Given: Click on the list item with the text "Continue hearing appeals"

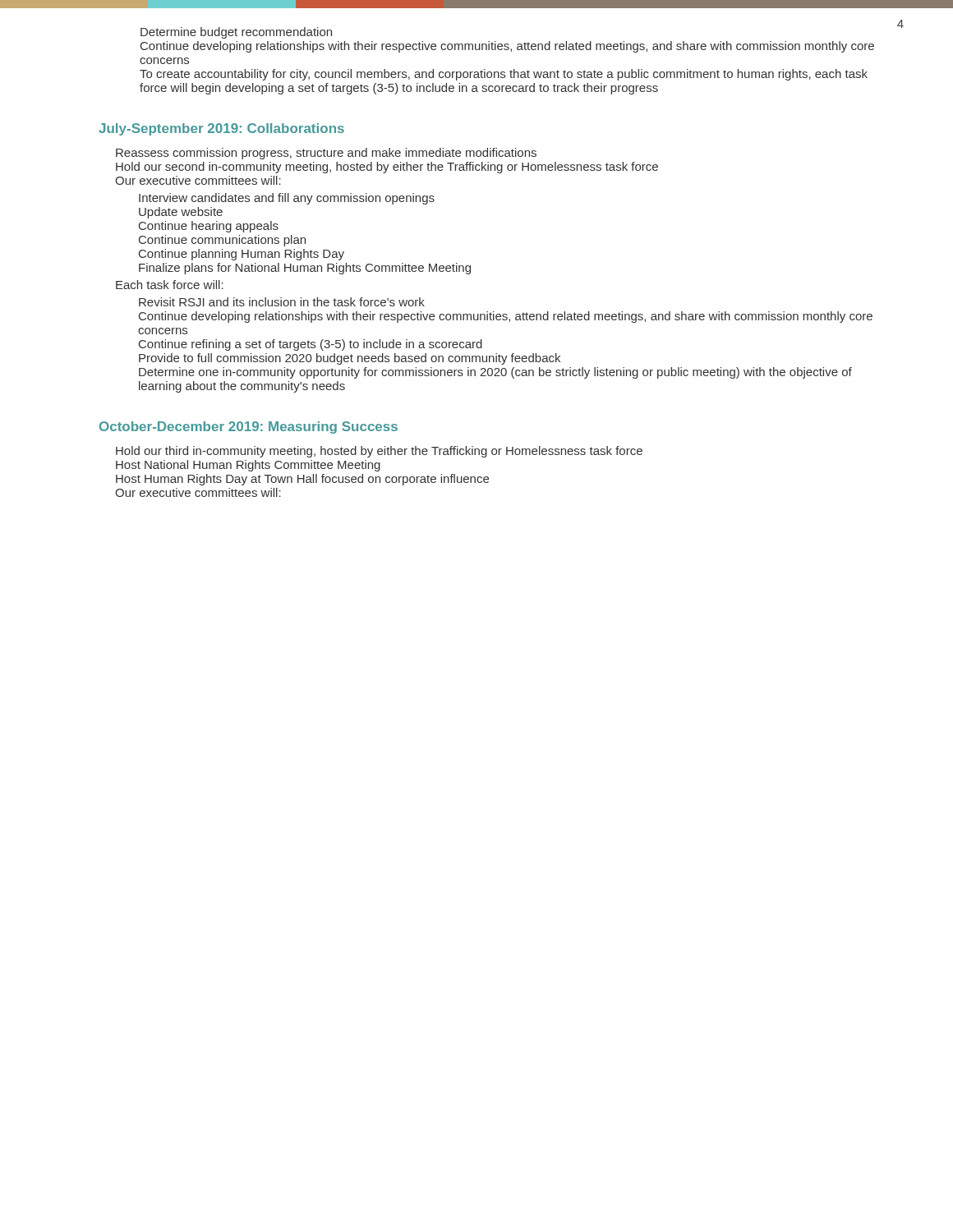Looking at the screenshot, I should (x=209, y=227).
